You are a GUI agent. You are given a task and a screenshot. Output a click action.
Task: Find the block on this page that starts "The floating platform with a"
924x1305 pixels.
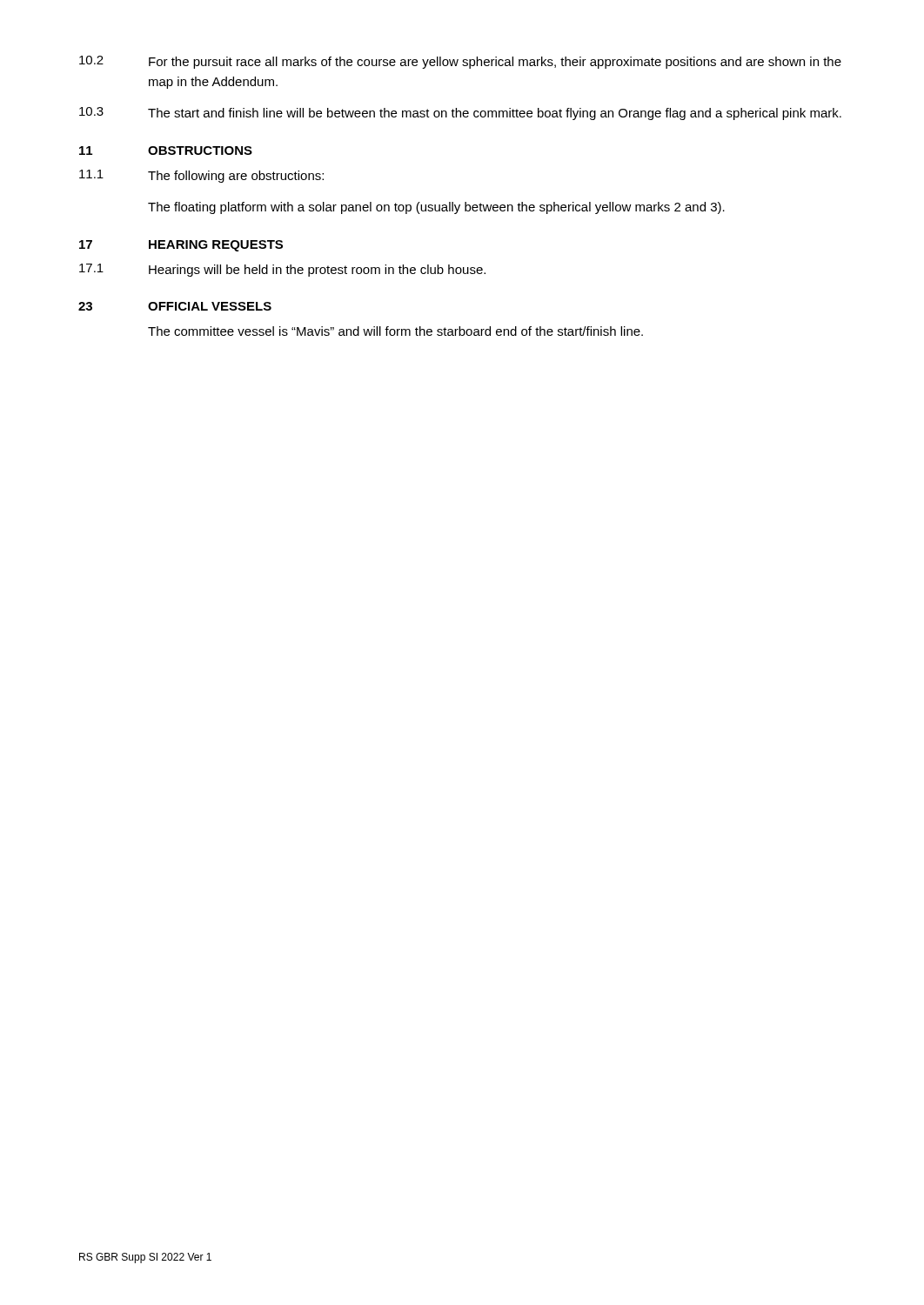tap(437, 207)
